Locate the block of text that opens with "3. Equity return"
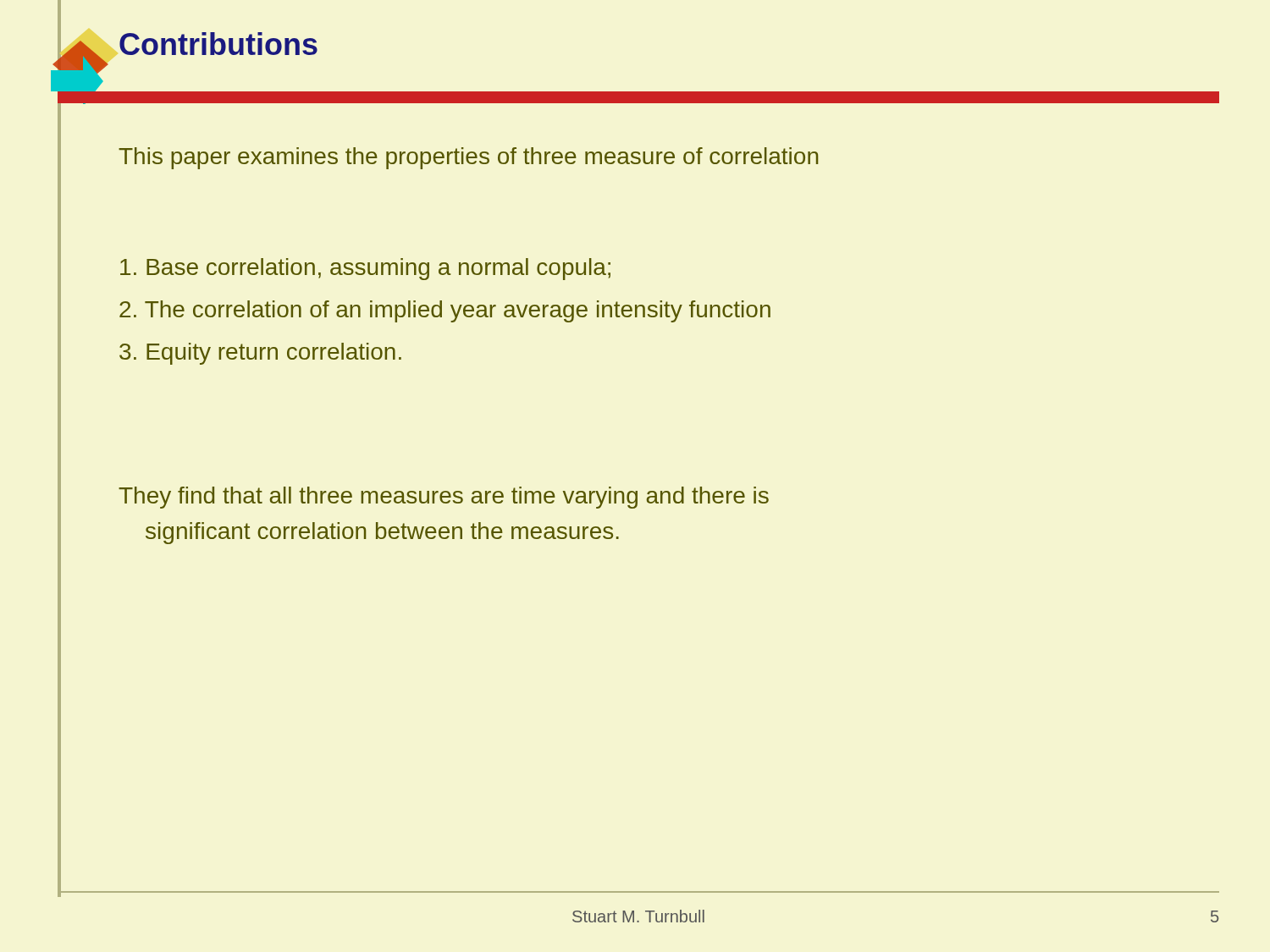The width and height of the screenshot is (1270, 952). point(261,352)
